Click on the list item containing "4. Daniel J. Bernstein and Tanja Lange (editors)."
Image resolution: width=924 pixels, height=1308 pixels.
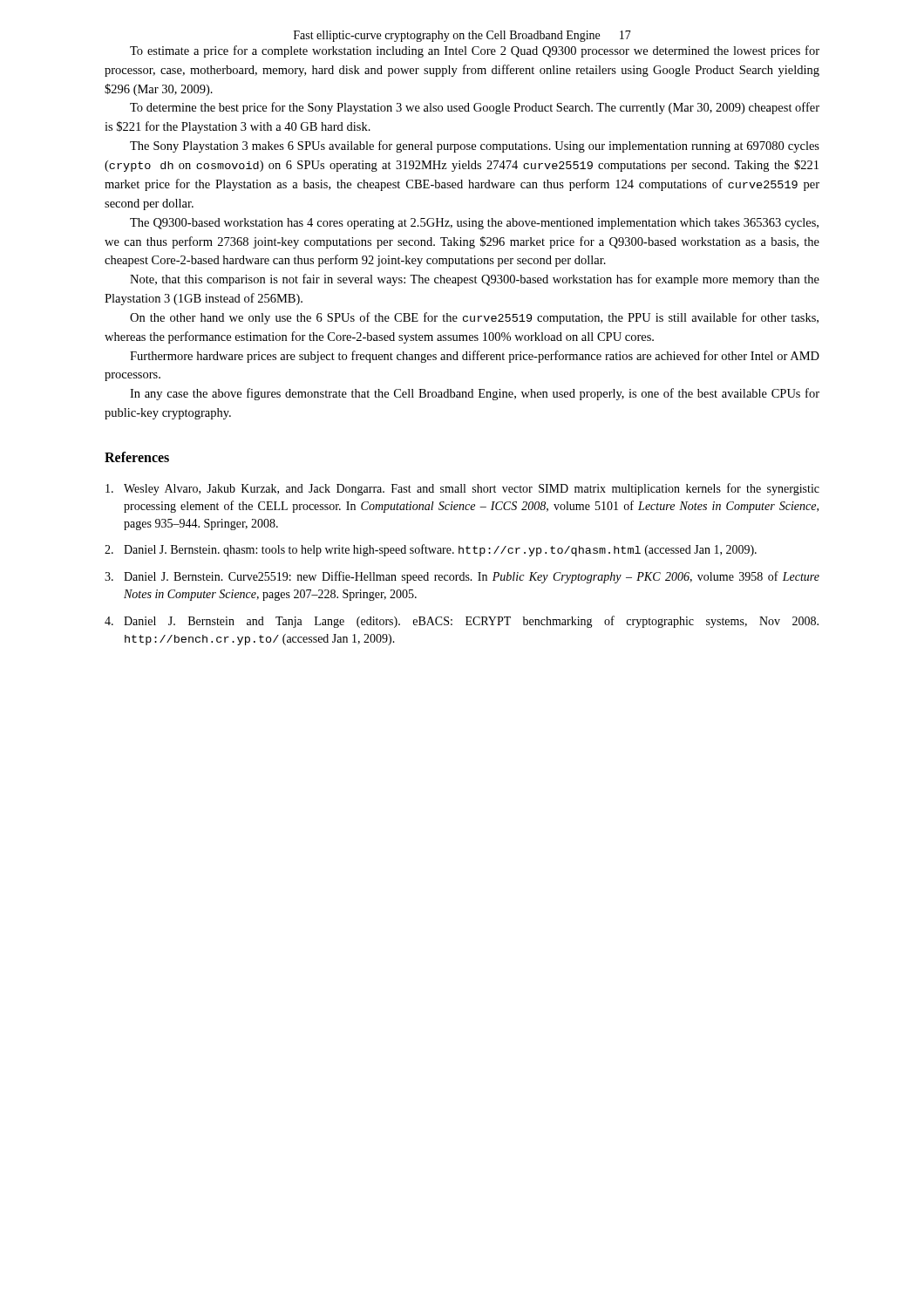coord(462,630)
